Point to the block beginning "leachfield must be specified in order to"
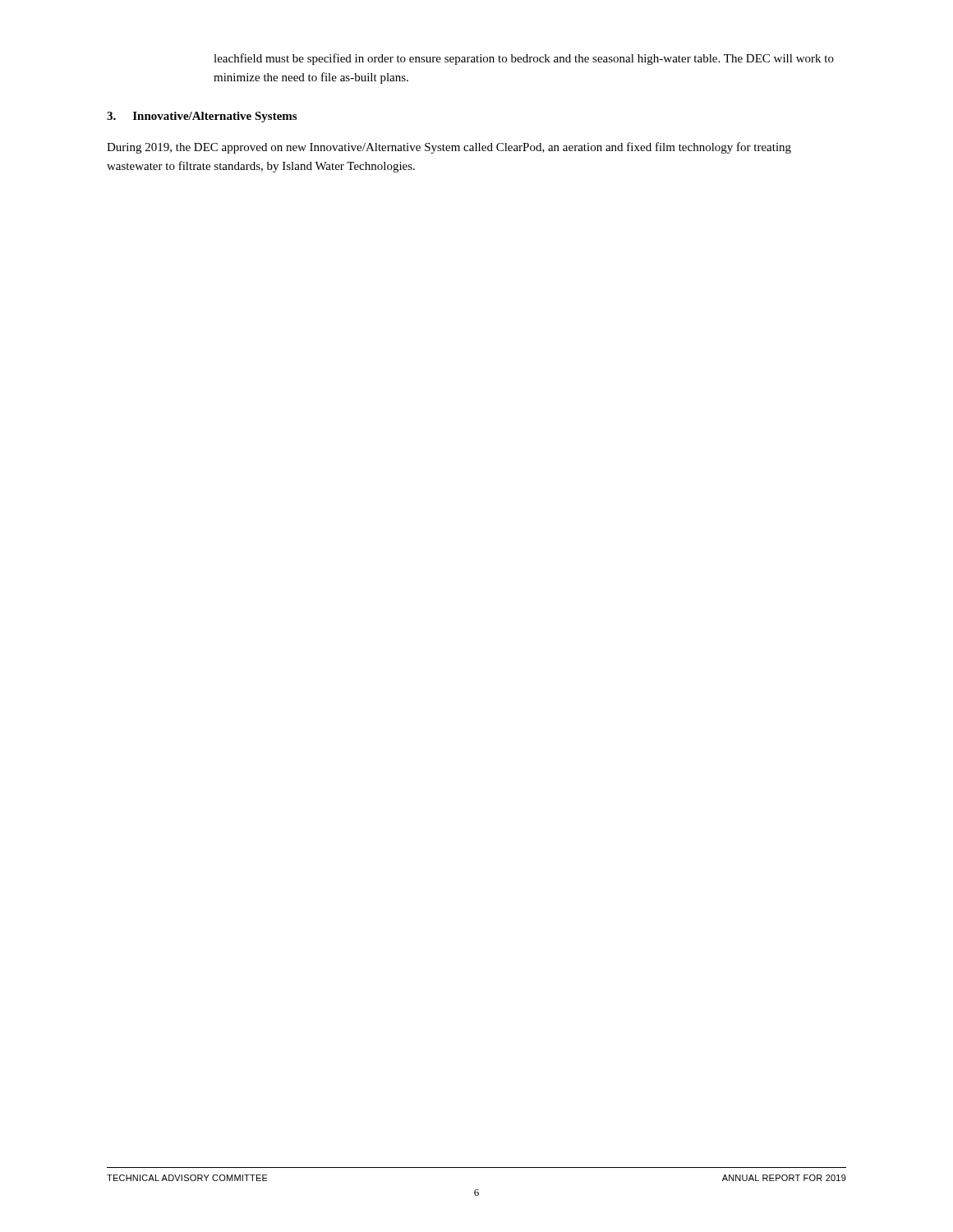This screenshot has width=953, height=1232. pyautogui.click(x=524, y=68)
